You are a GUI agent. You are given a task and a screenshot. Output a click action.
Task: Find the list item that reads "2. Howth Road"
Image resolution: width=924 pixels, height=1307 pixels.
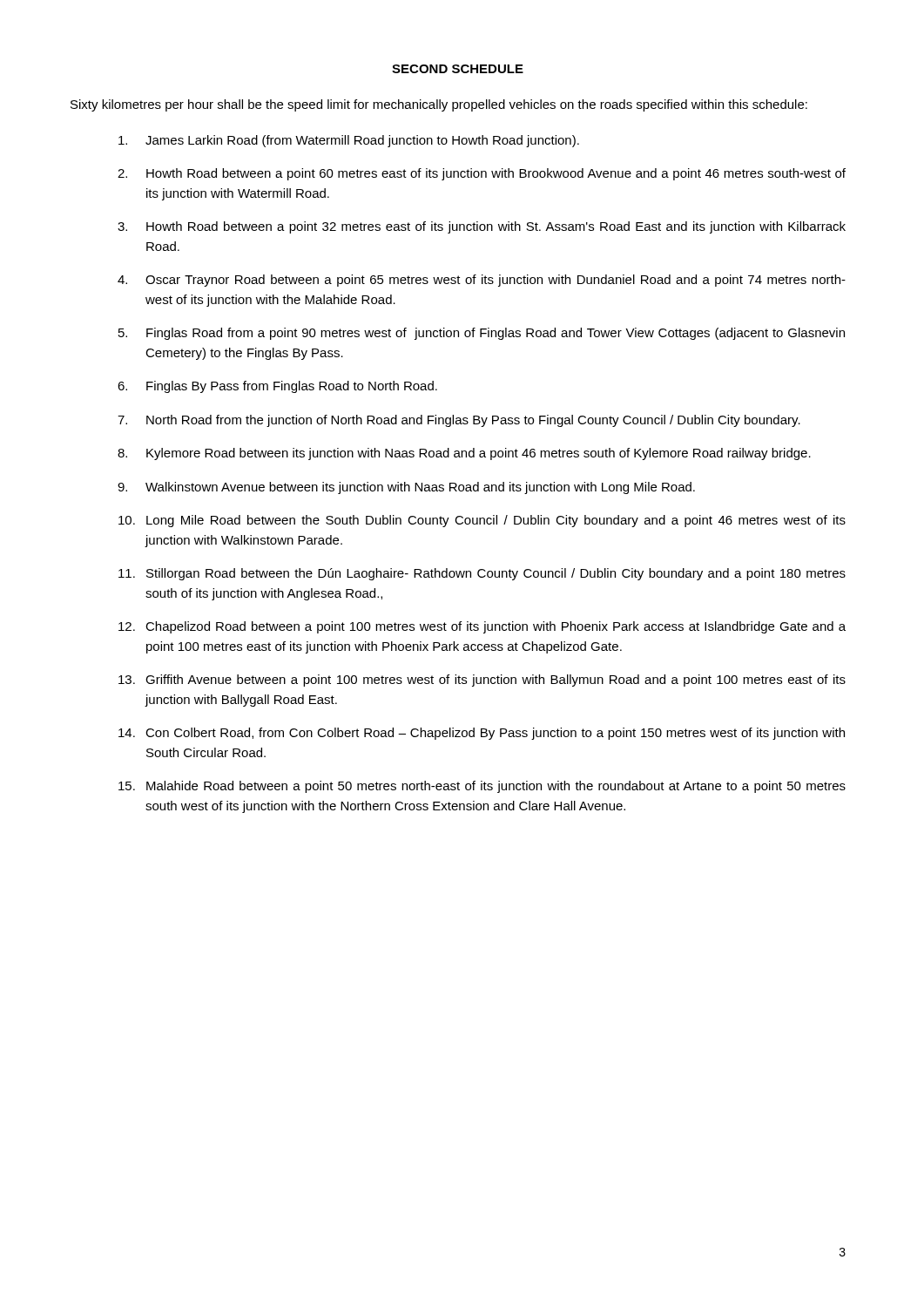(482, 183)
